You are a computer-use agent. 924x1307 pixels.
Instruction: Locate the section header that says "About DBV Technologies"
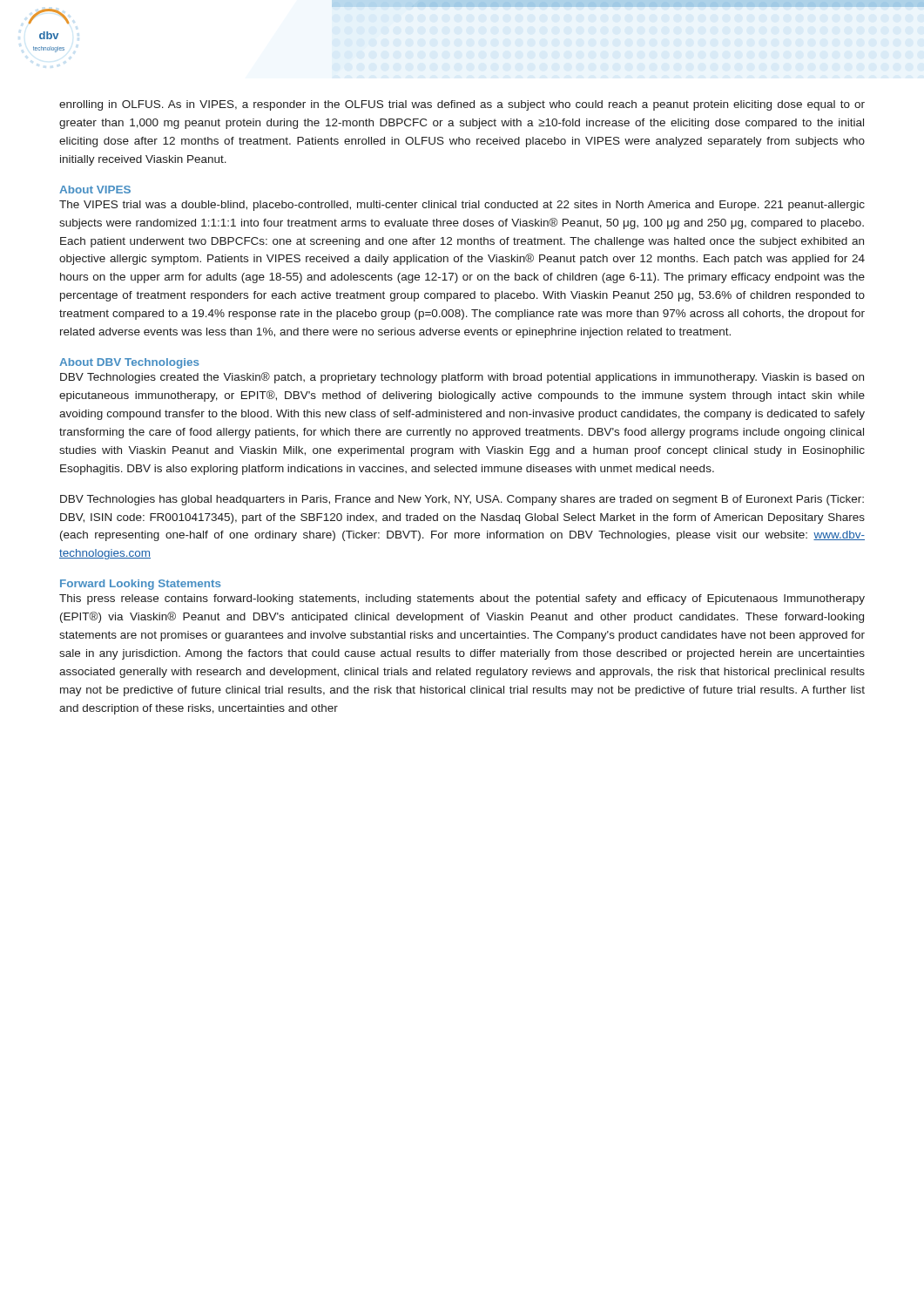(129, 362)
